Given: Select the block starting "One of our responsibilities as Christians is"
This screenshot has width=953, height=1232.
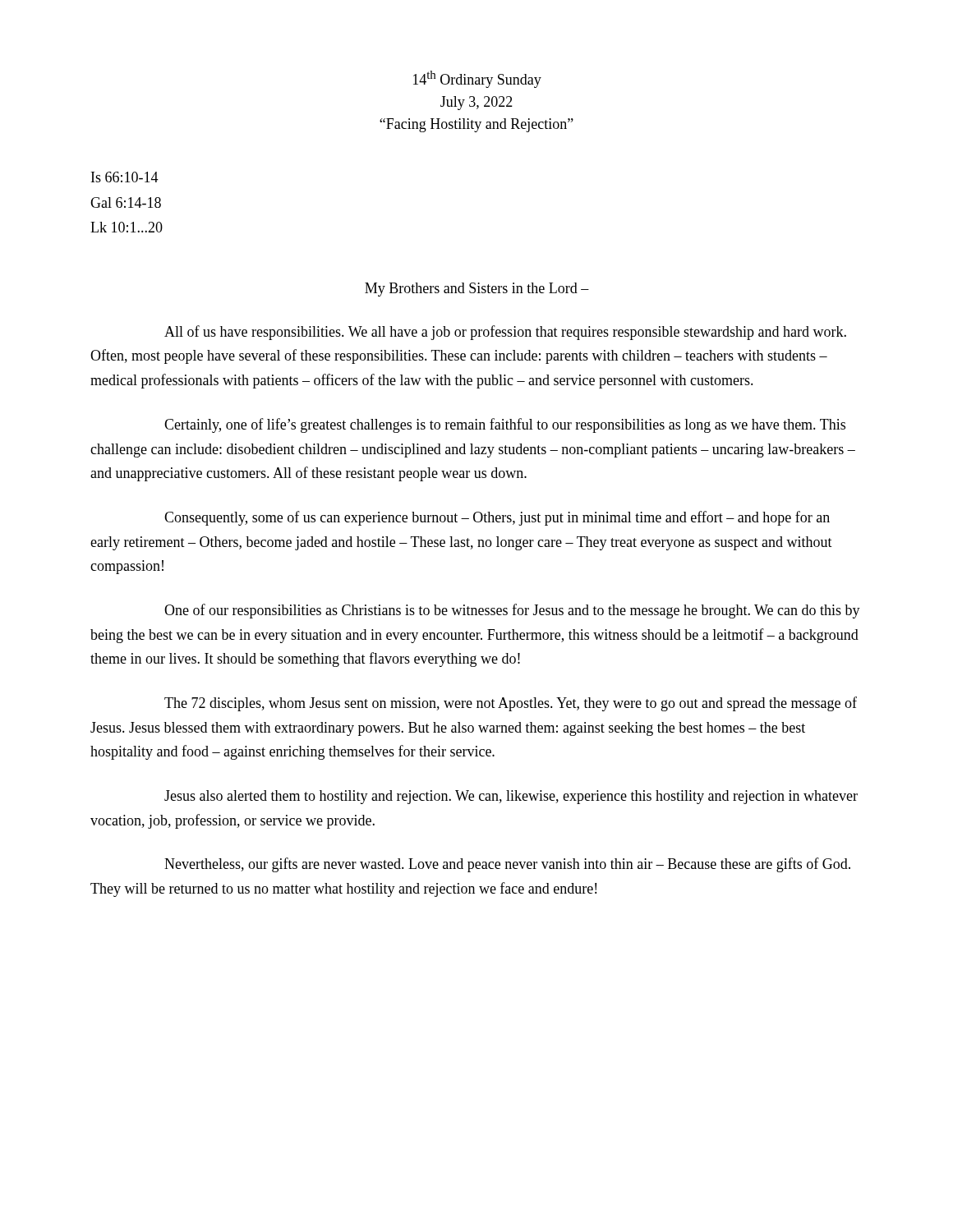Looking at the screenshot, I should click(475, 635).
